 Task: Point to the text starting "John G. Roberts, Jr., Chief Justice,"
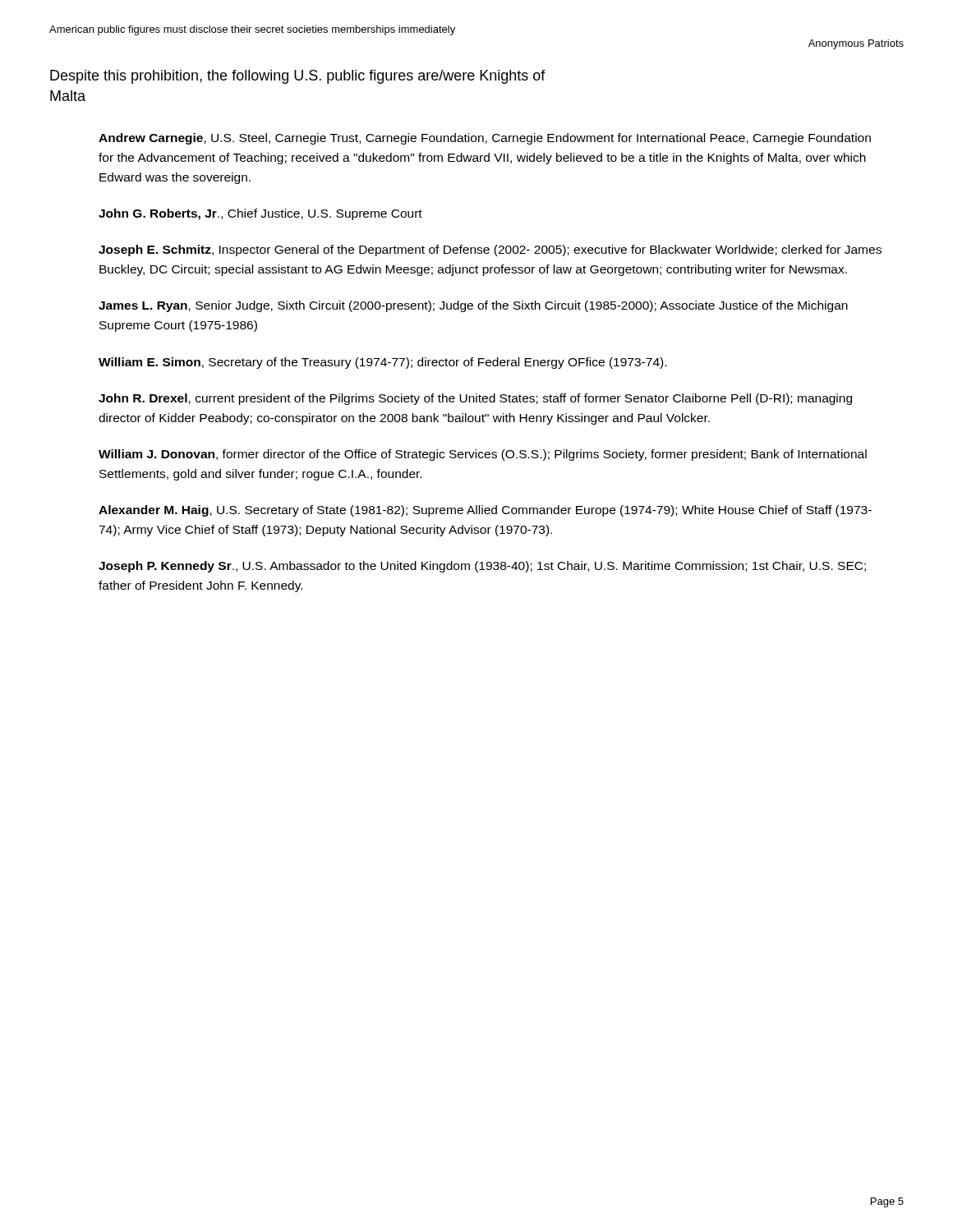[260, 213]
